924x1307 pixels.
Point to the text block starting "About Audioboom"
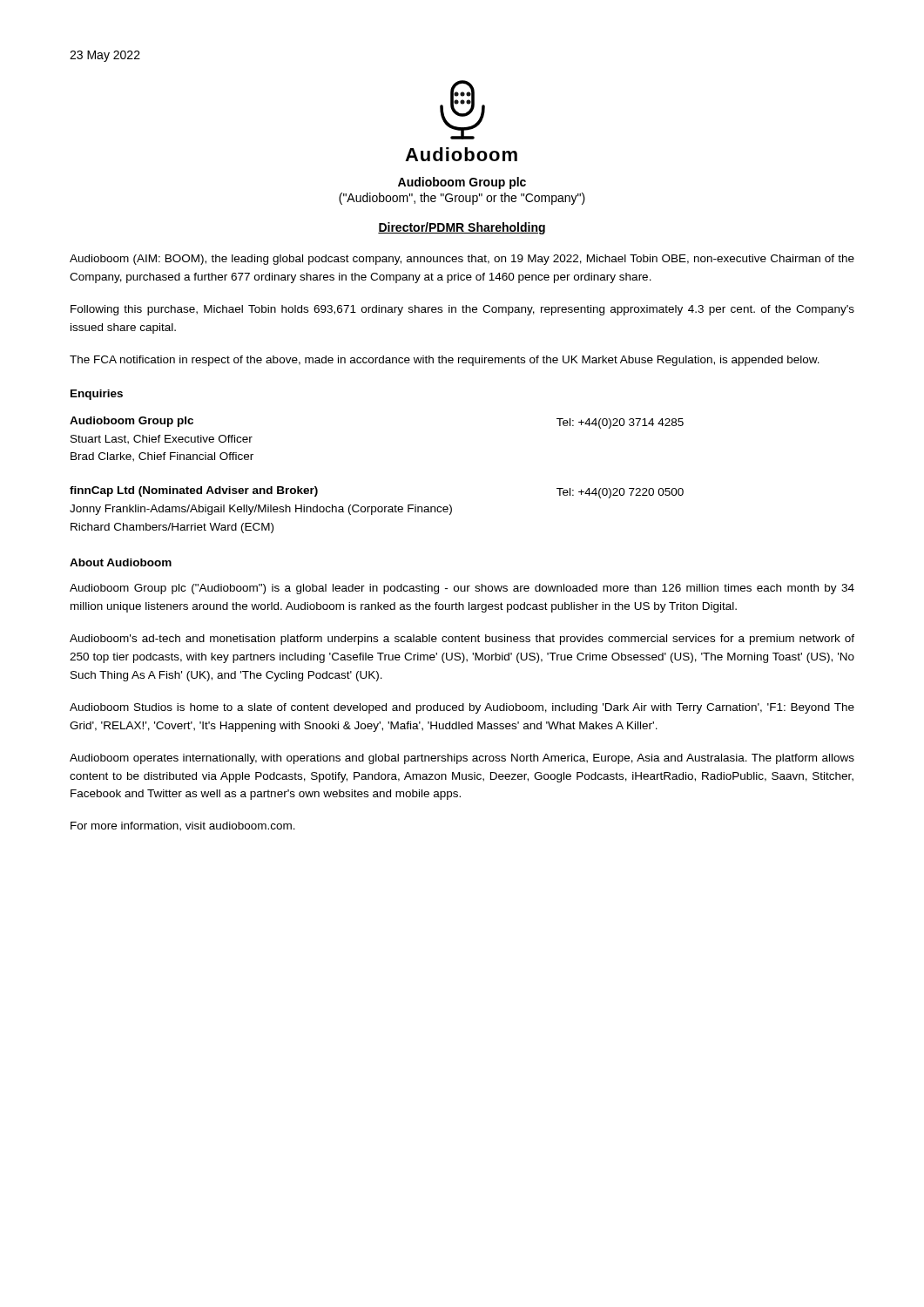pos(121,563)
